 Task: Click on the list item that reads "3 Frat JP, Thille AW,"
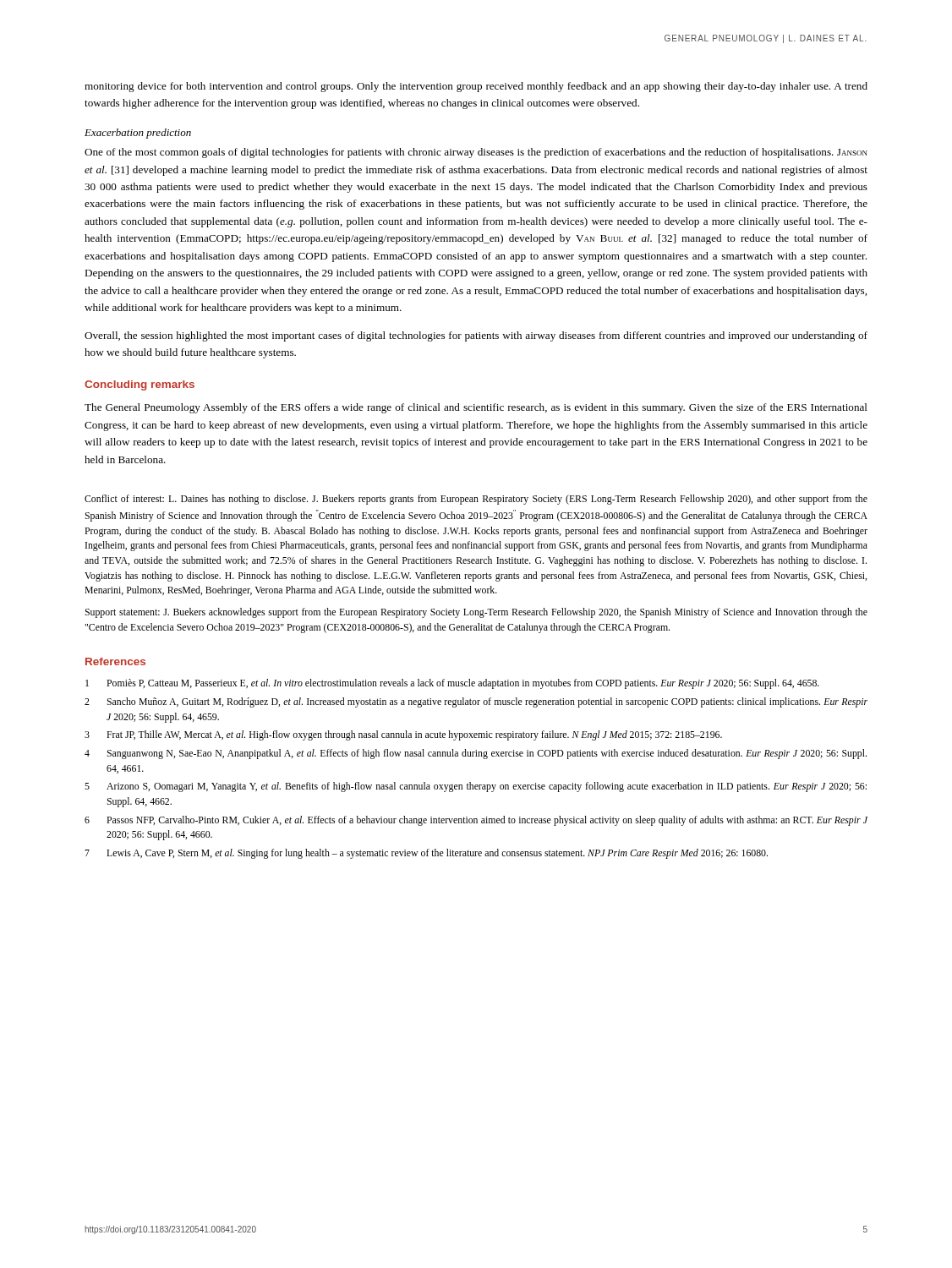(x=476, y=736)
